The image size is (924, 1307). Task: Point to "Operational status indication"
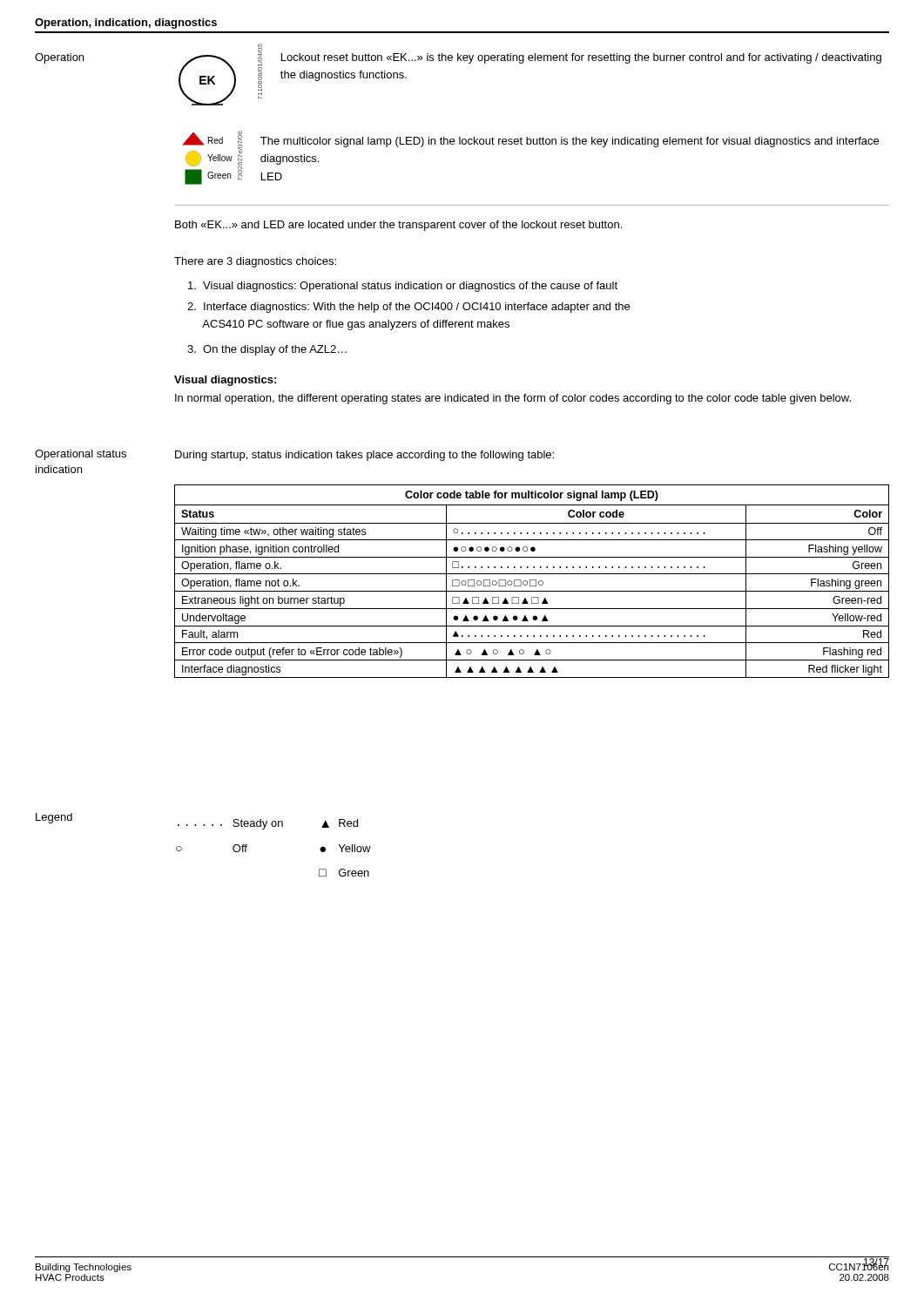pyautogui.click(x=81, y=461)
